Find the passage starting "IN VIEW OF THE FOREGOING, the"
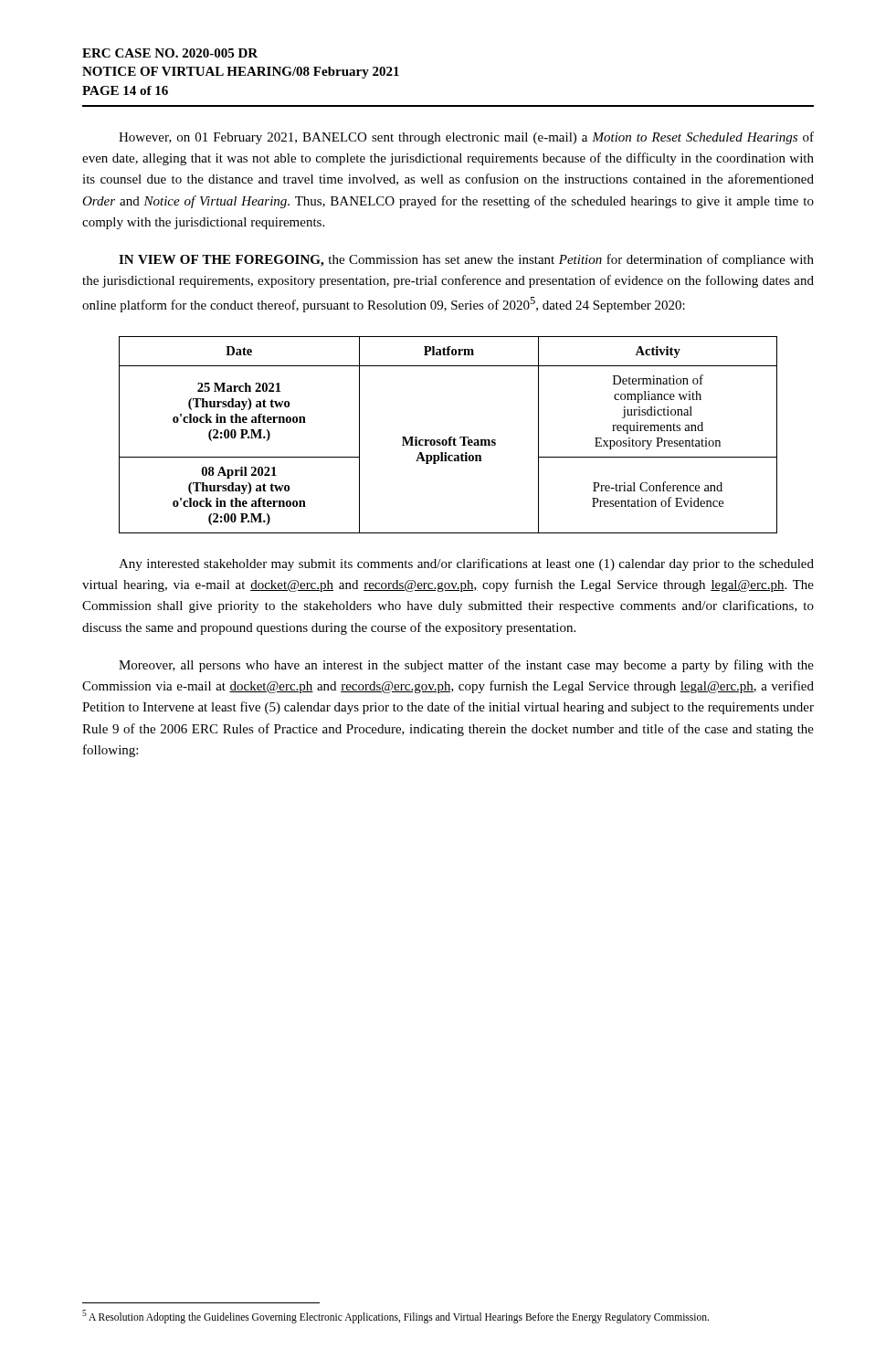This screenshot has height=1370, width=896. pos(448,282)
